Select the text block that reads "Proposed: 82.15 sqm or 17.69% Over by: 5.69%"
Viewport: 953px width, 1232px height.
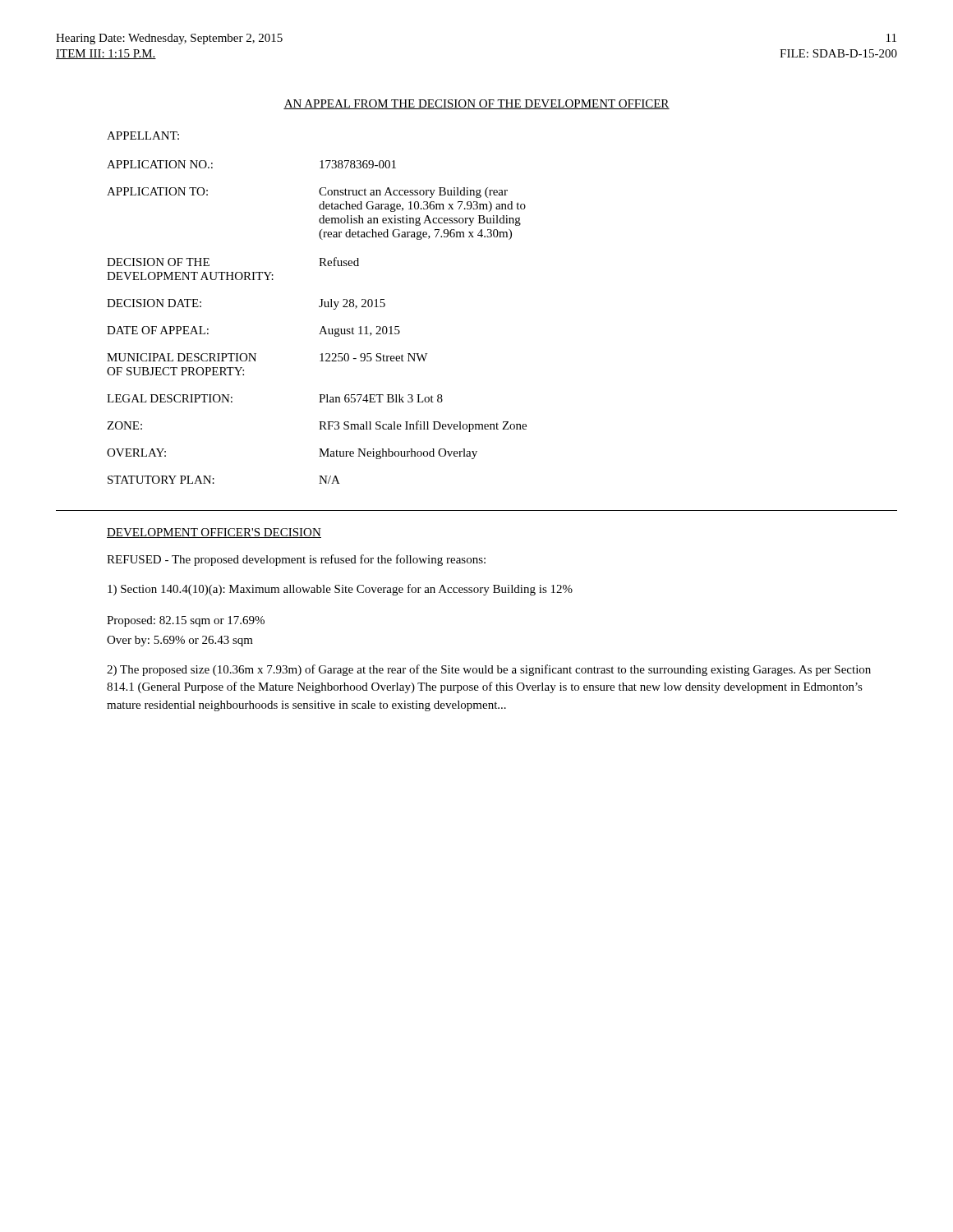click(186, 630)
